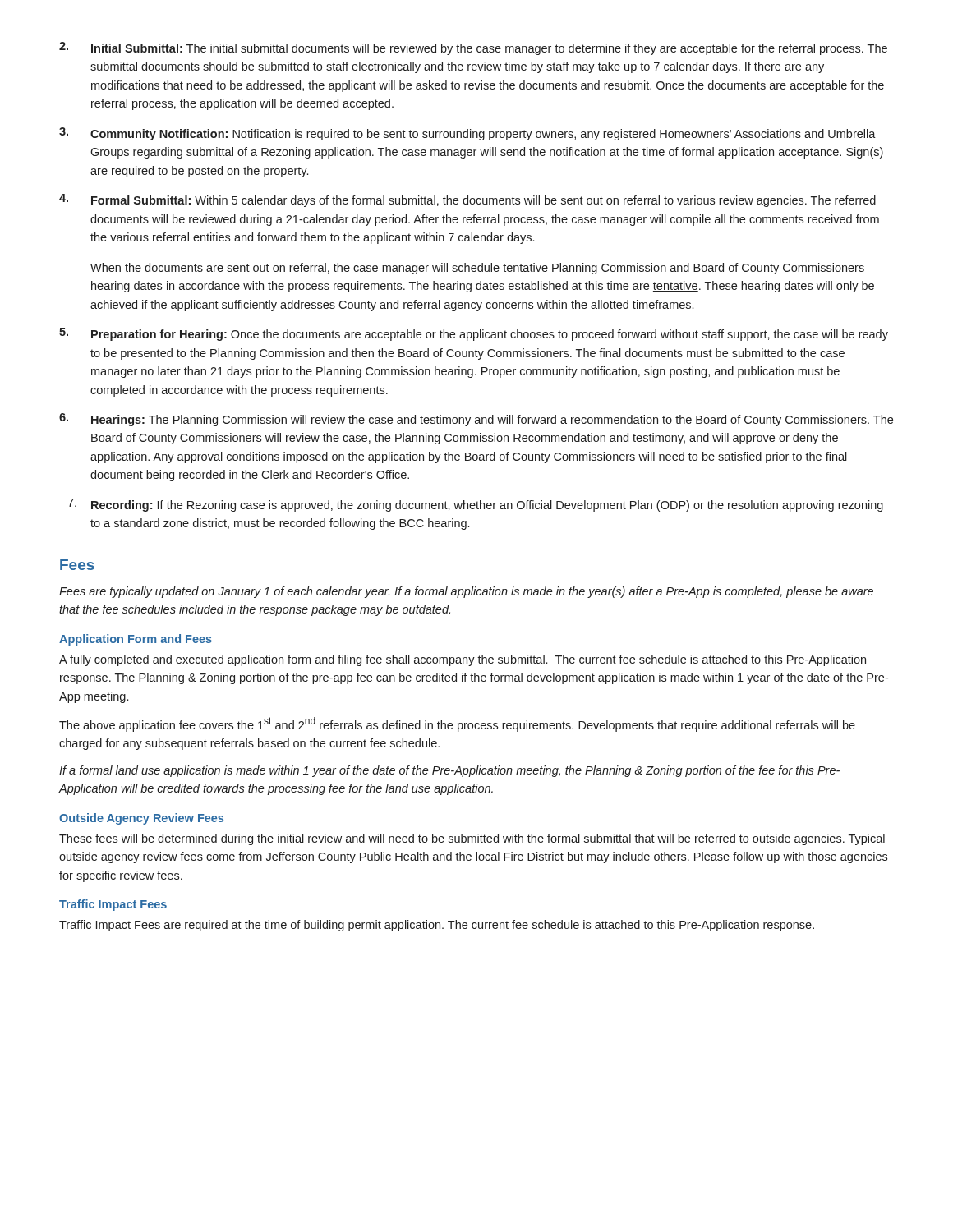Locate the list item that reads "3. Community Notification: Notification"
The width and height of the screenshot is (953, 1232).
click(476, 152)
